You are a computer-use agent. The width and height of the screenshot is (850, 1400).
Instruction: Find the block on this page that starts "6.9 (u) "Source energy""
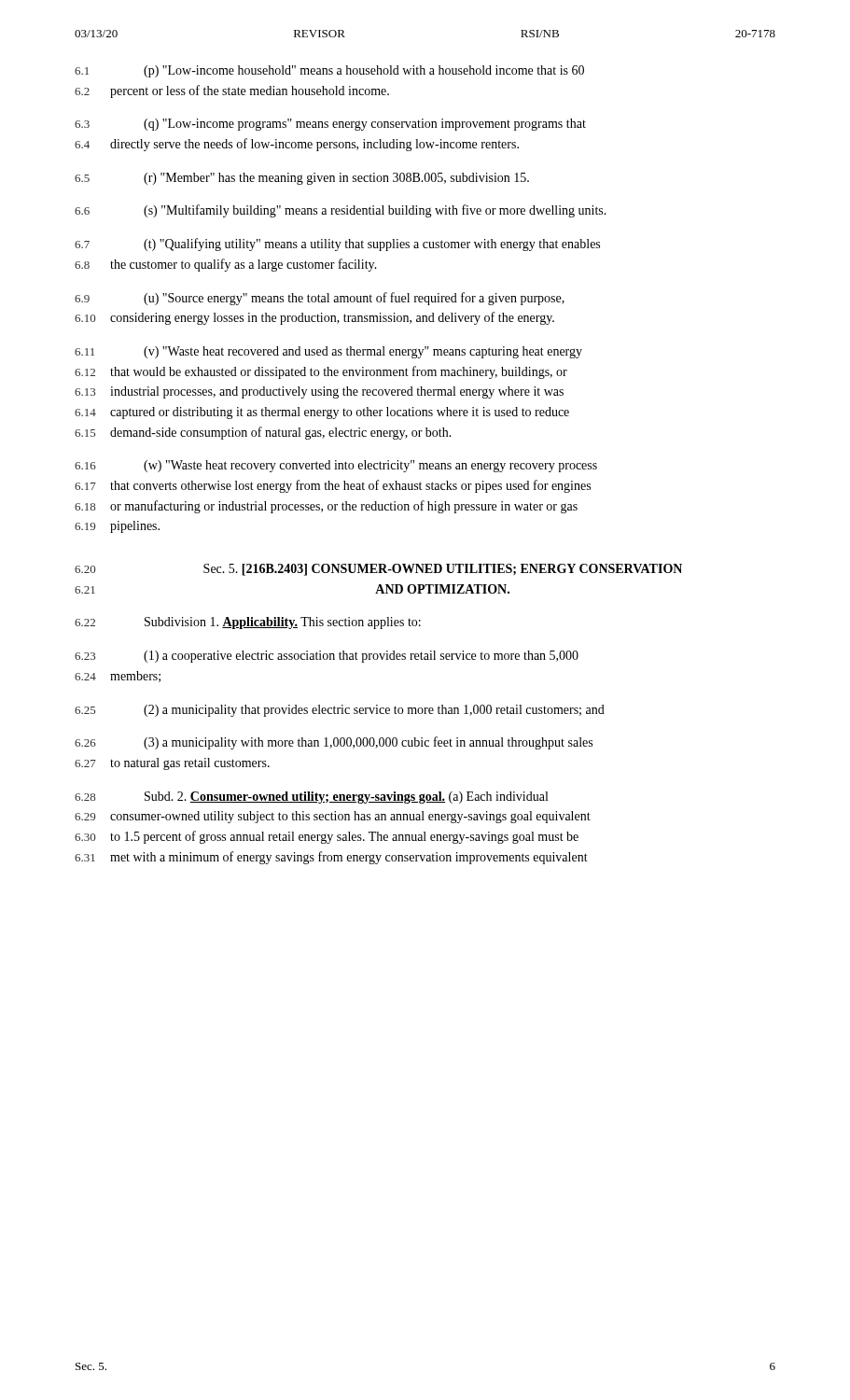click(425, 298)
